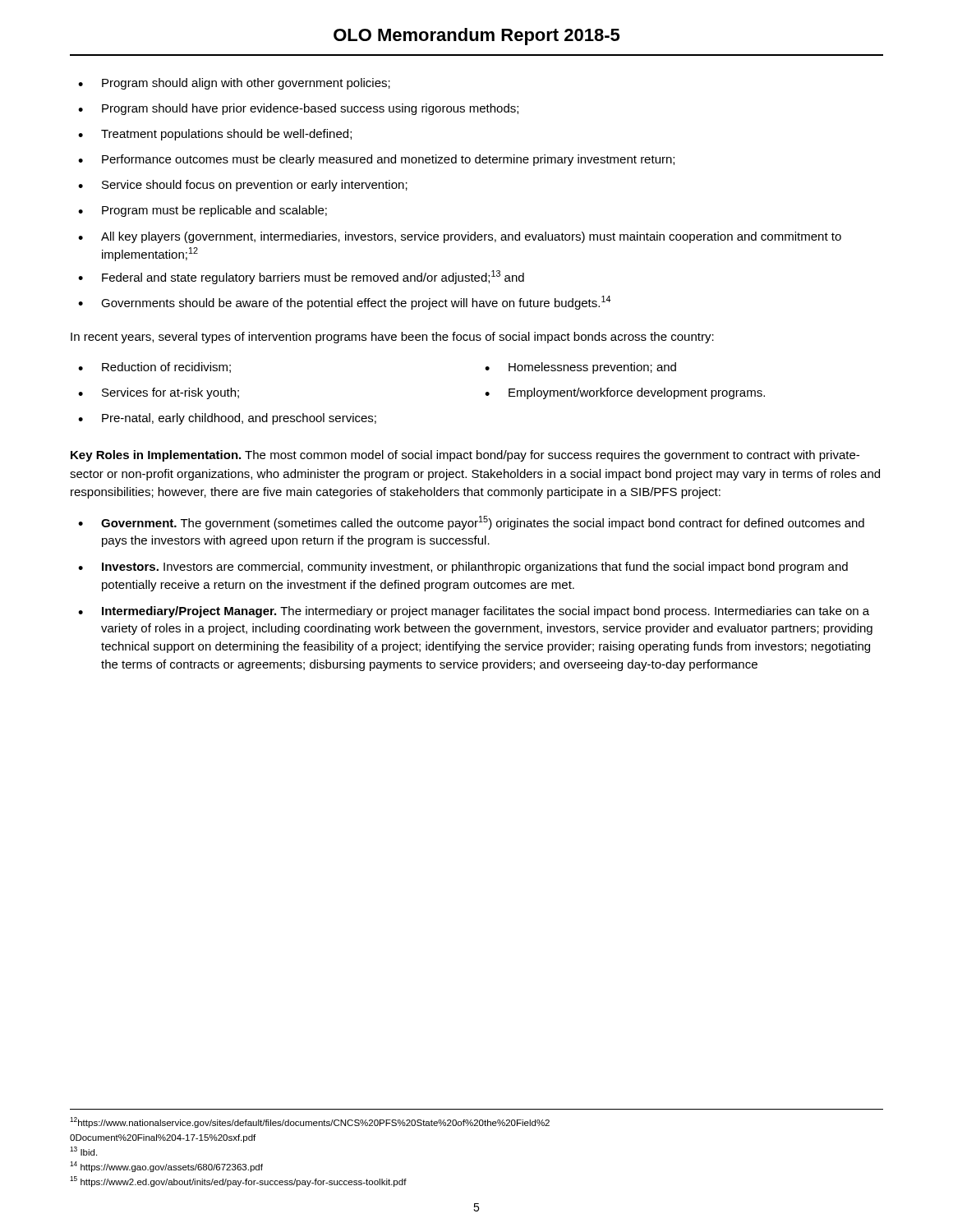Navigate to the text block starting "14 https://www.gao.gov/assets/680/672363.pdf"
Viewport: 953px width, 1232px height.
coord(166,1166)
